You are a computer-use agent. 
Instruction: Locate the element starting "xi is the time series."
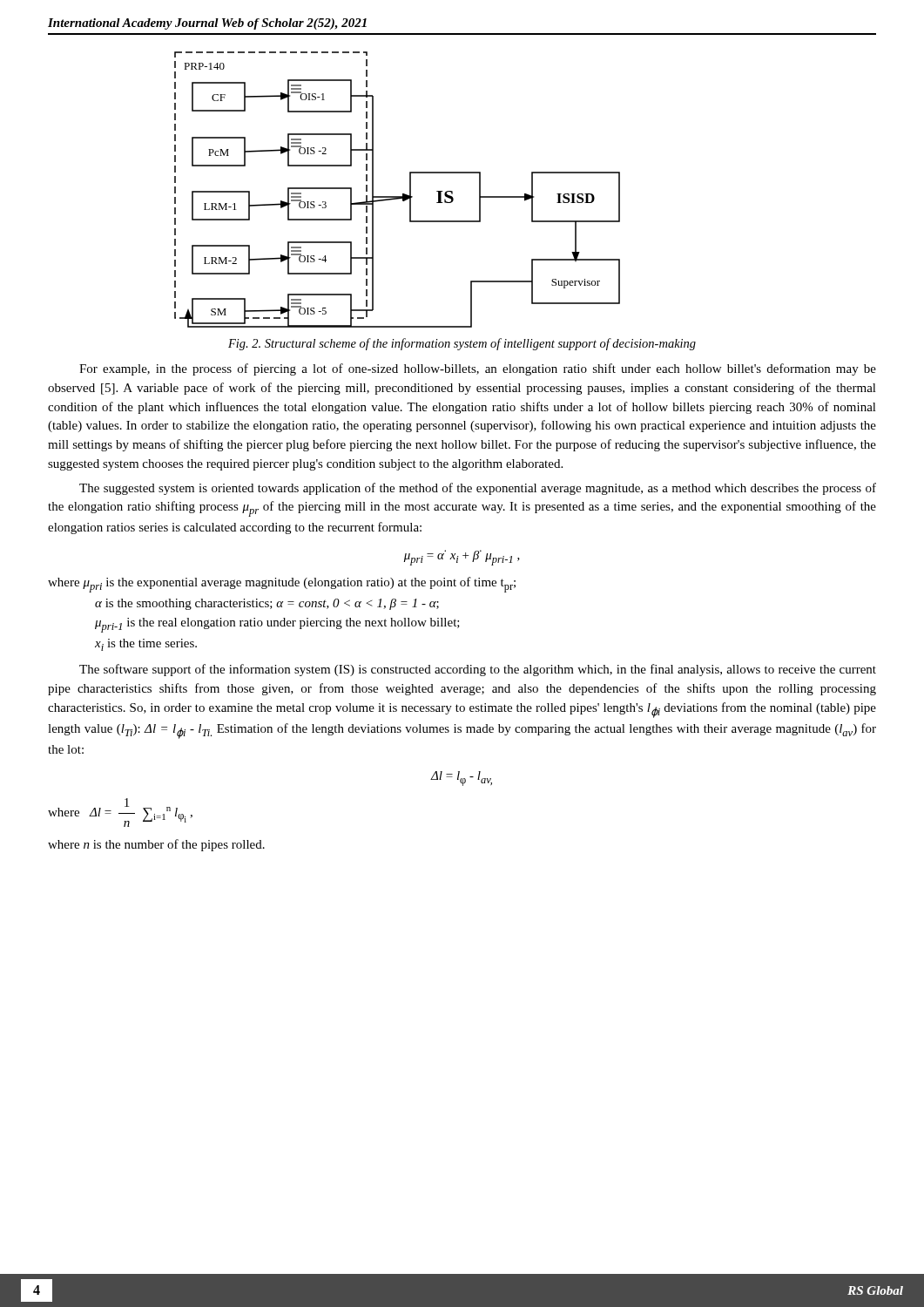[x=146, y=645]
